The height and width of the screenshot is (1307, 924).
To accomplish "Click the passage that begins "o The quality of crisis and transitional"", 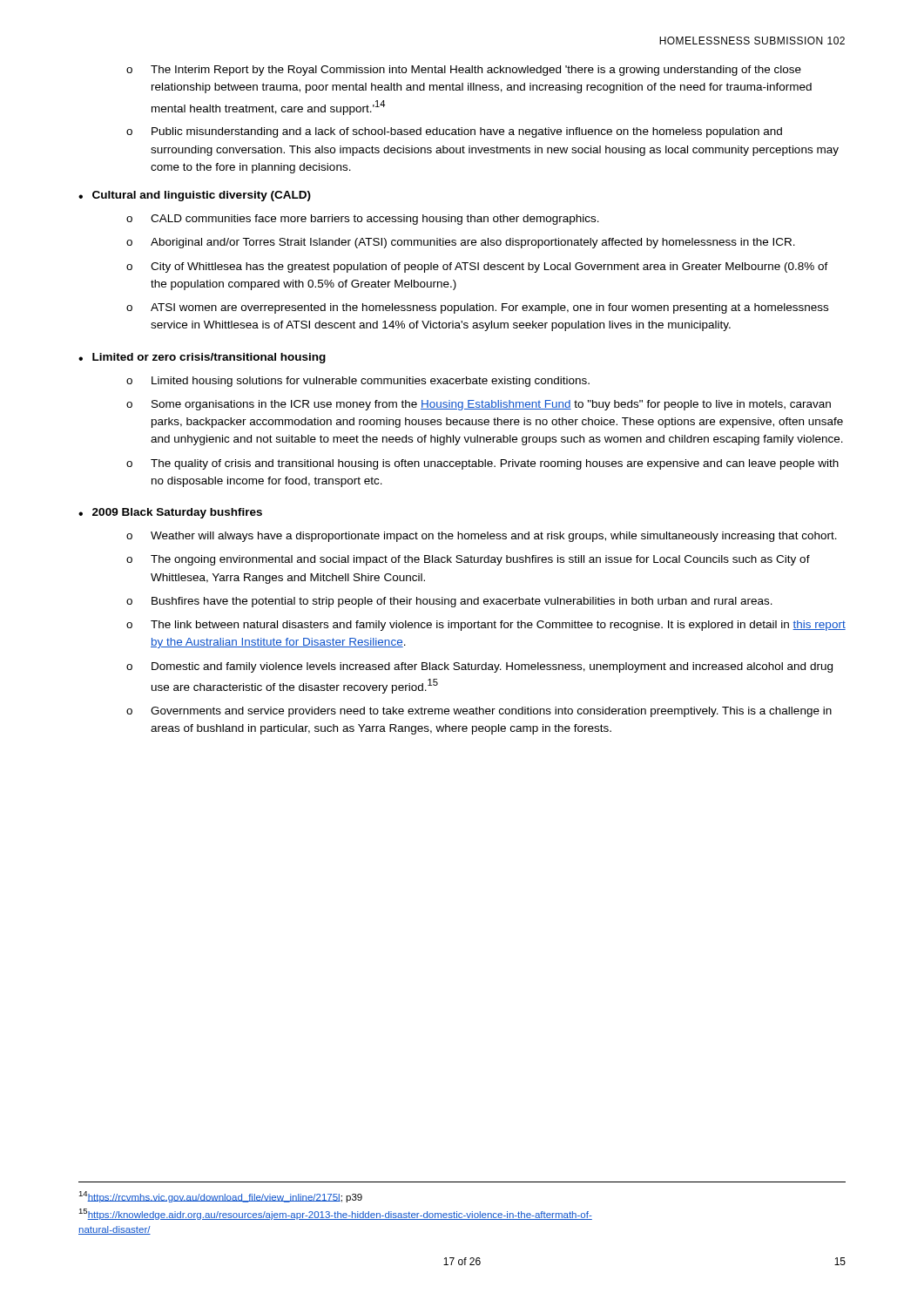I will pyautogui.click(x=486, y=472).
